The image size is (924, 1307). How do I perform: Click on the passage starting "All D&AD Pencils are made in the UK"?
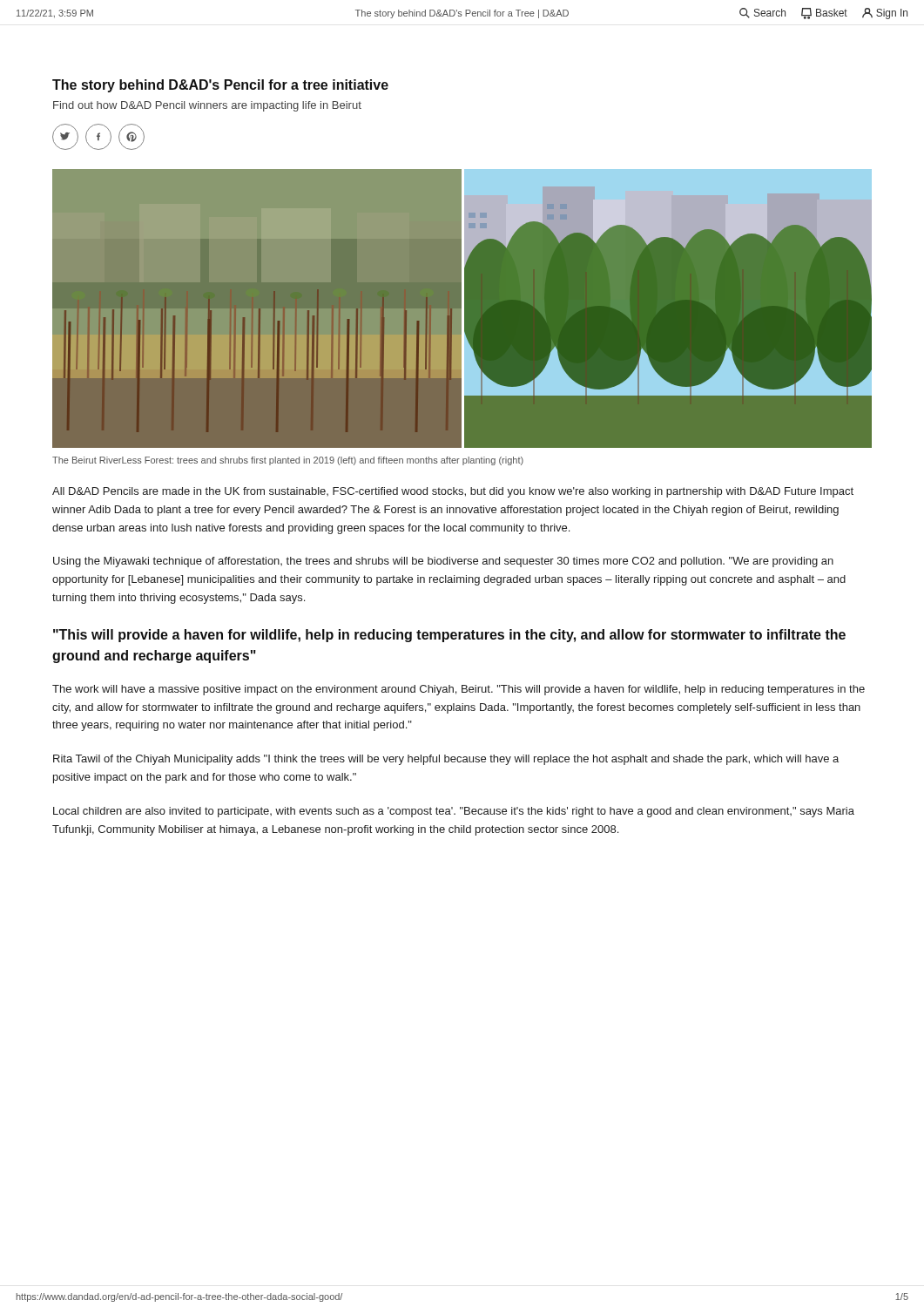click(453, 509)
